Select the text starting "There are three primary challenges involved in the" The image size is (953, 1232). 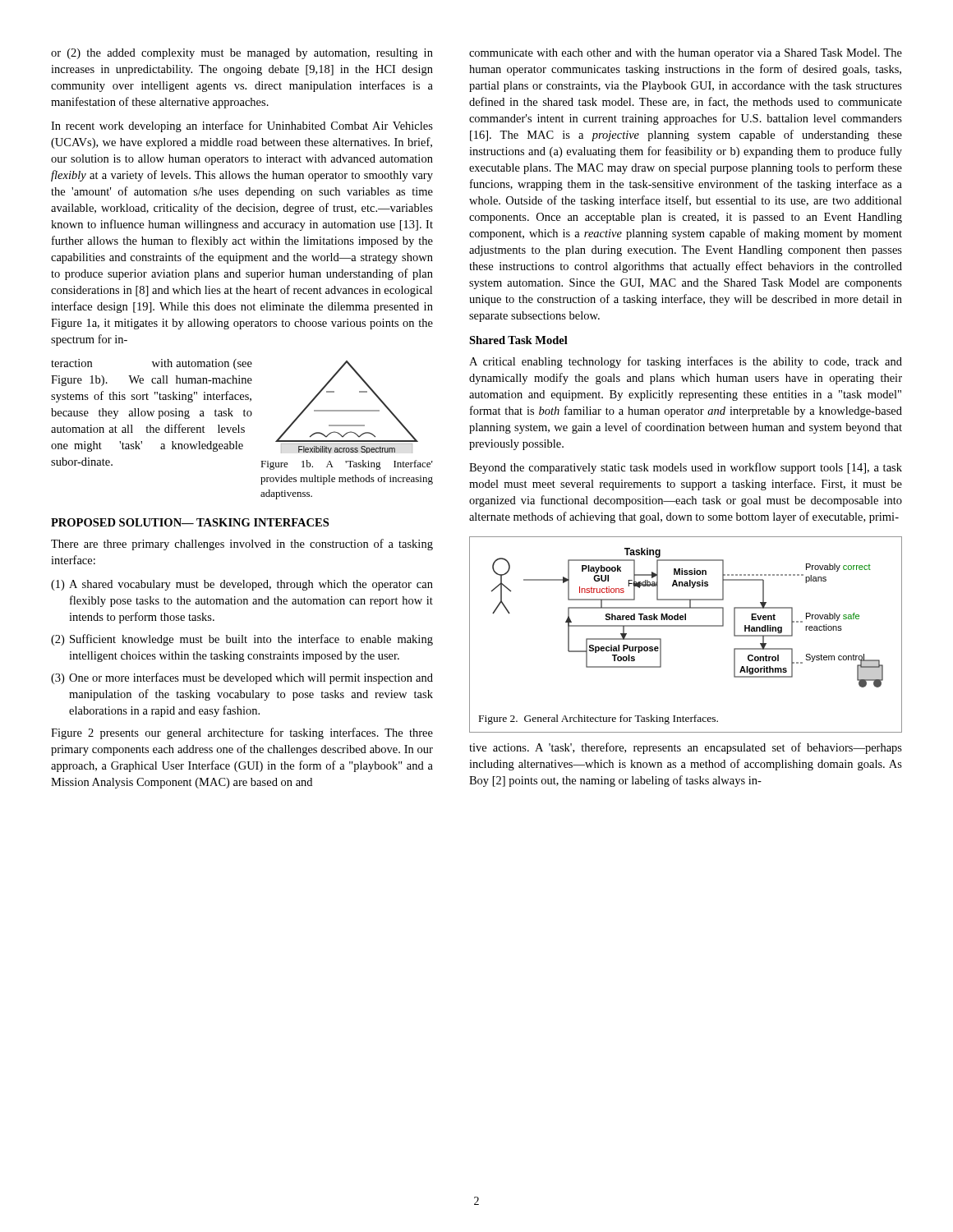242,552
